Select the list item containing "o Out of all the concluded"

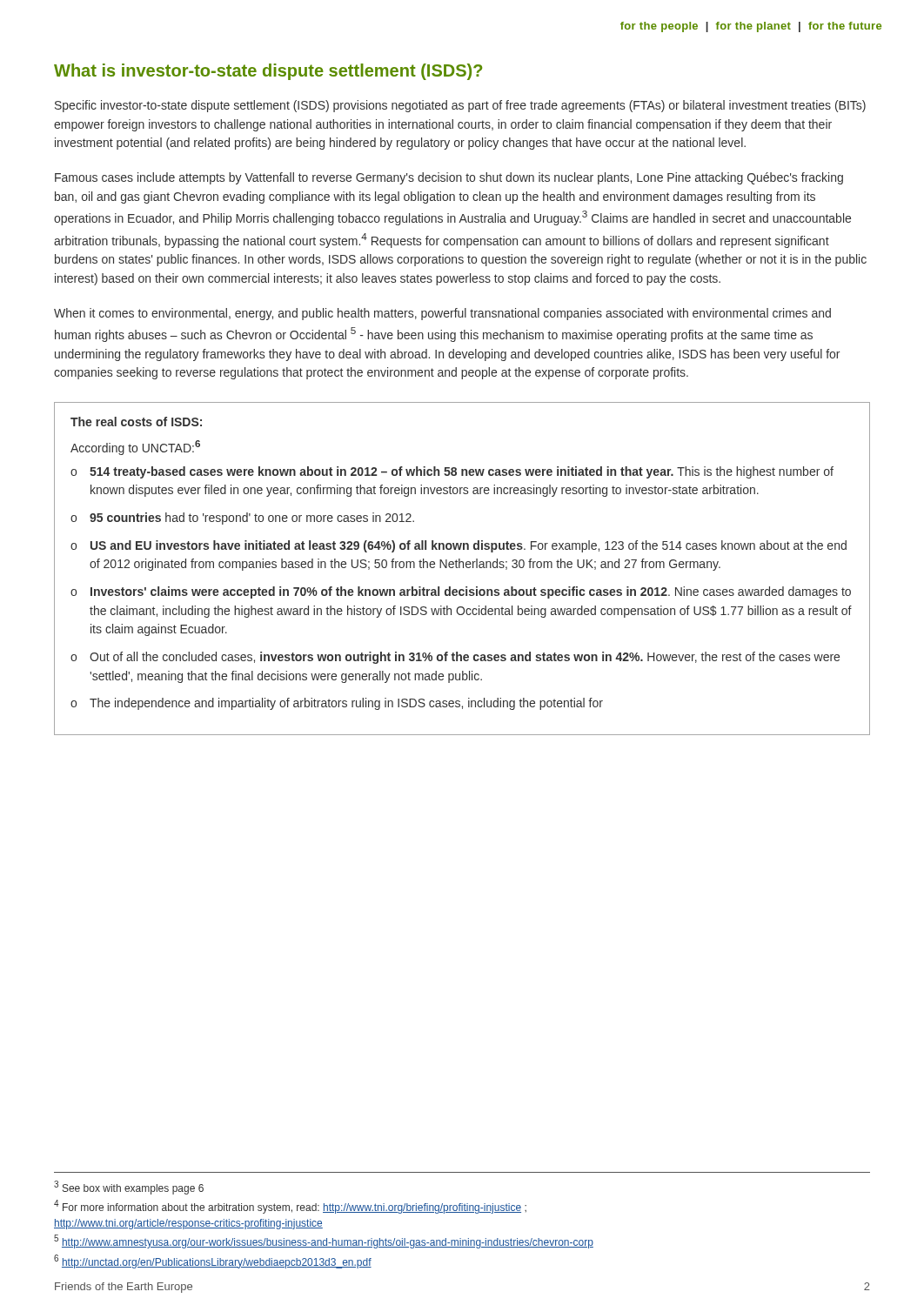pyautogui.click(x=462, y=667)
